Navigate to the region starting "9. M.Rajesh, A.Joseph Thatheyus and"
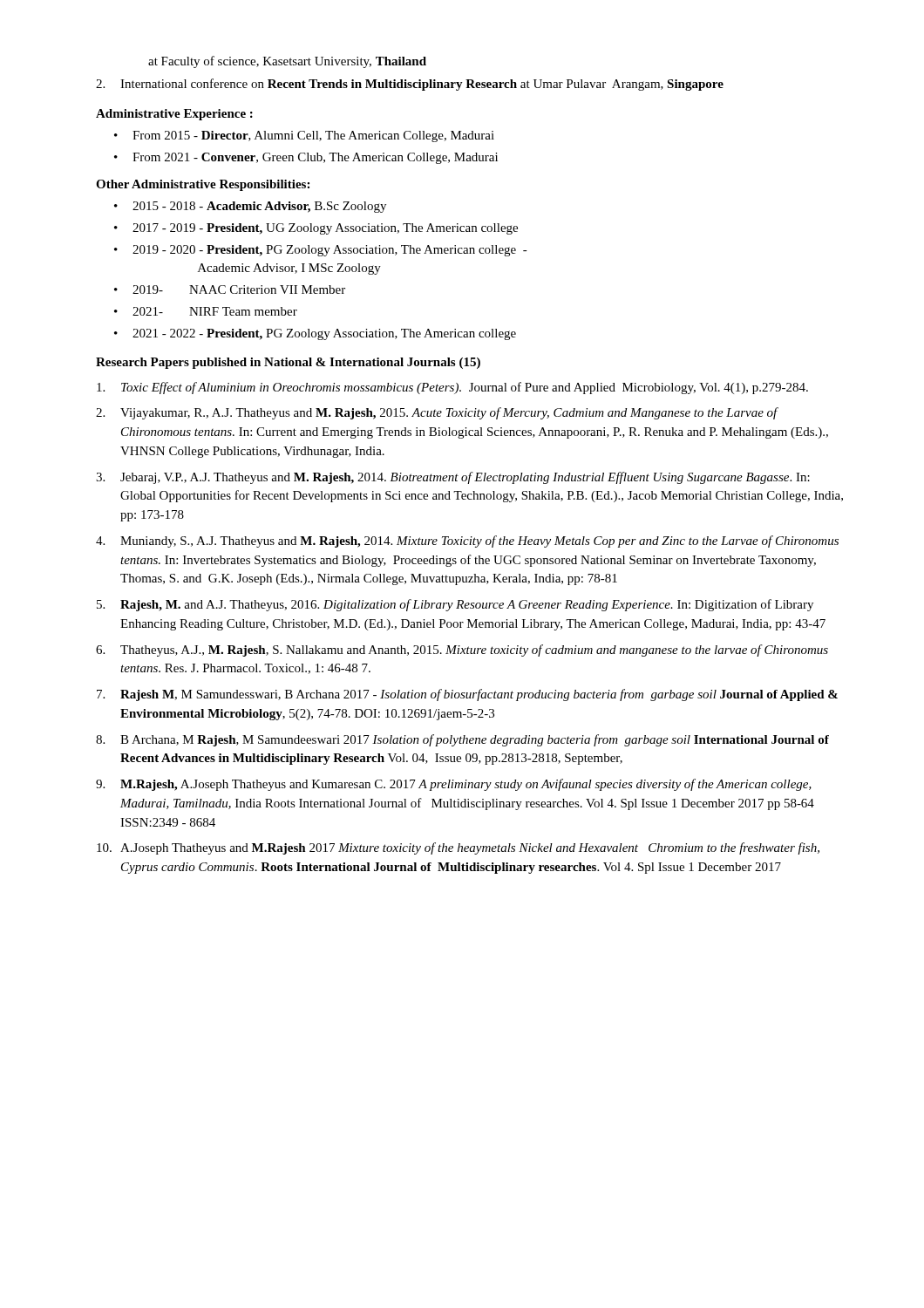924x1308 pixels. [x=471, y=804]
